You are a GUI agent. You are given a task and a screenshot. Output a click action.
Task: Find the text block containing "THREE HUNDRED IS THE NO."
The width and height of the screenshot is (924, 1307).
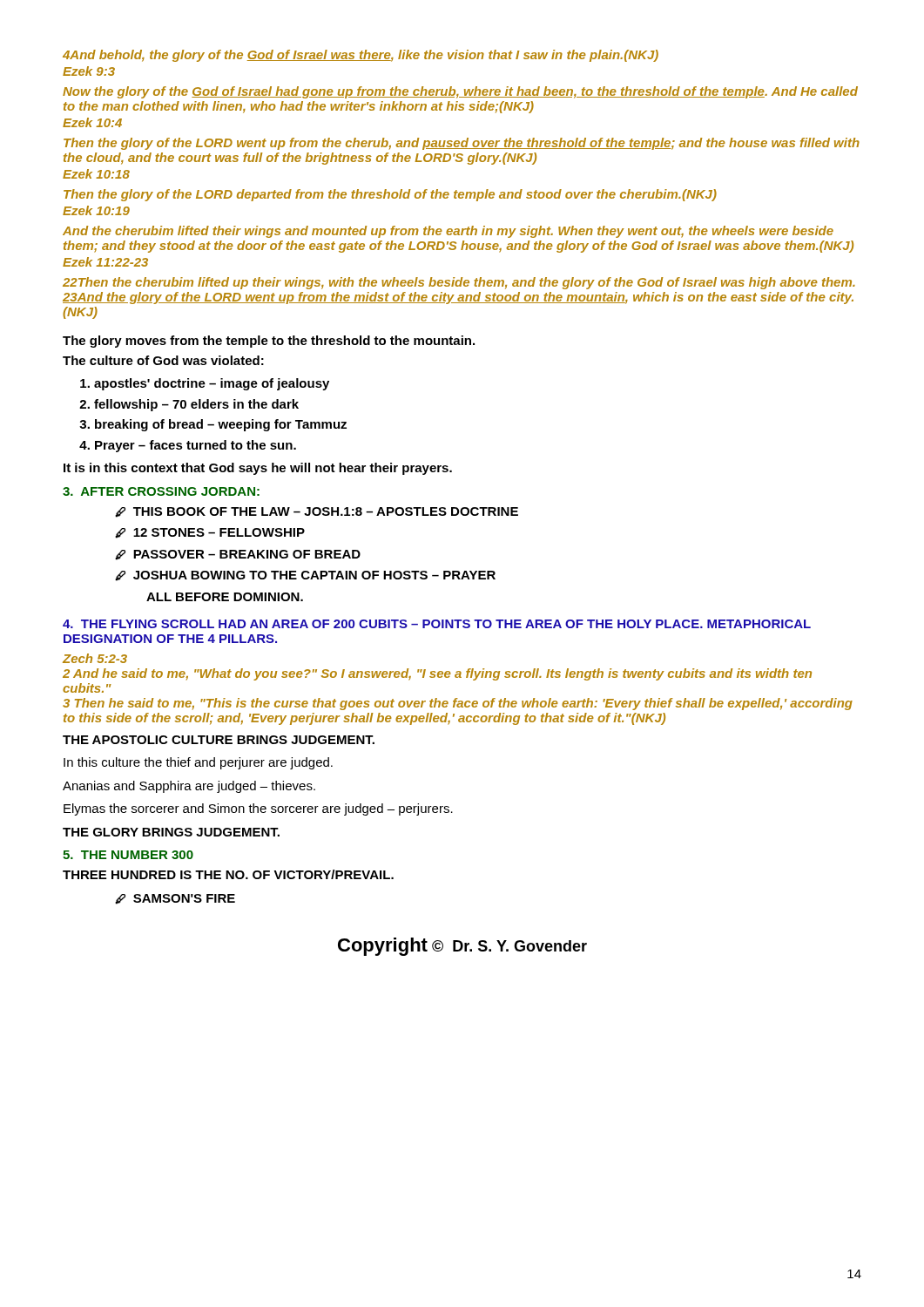(x=228, y=874)
